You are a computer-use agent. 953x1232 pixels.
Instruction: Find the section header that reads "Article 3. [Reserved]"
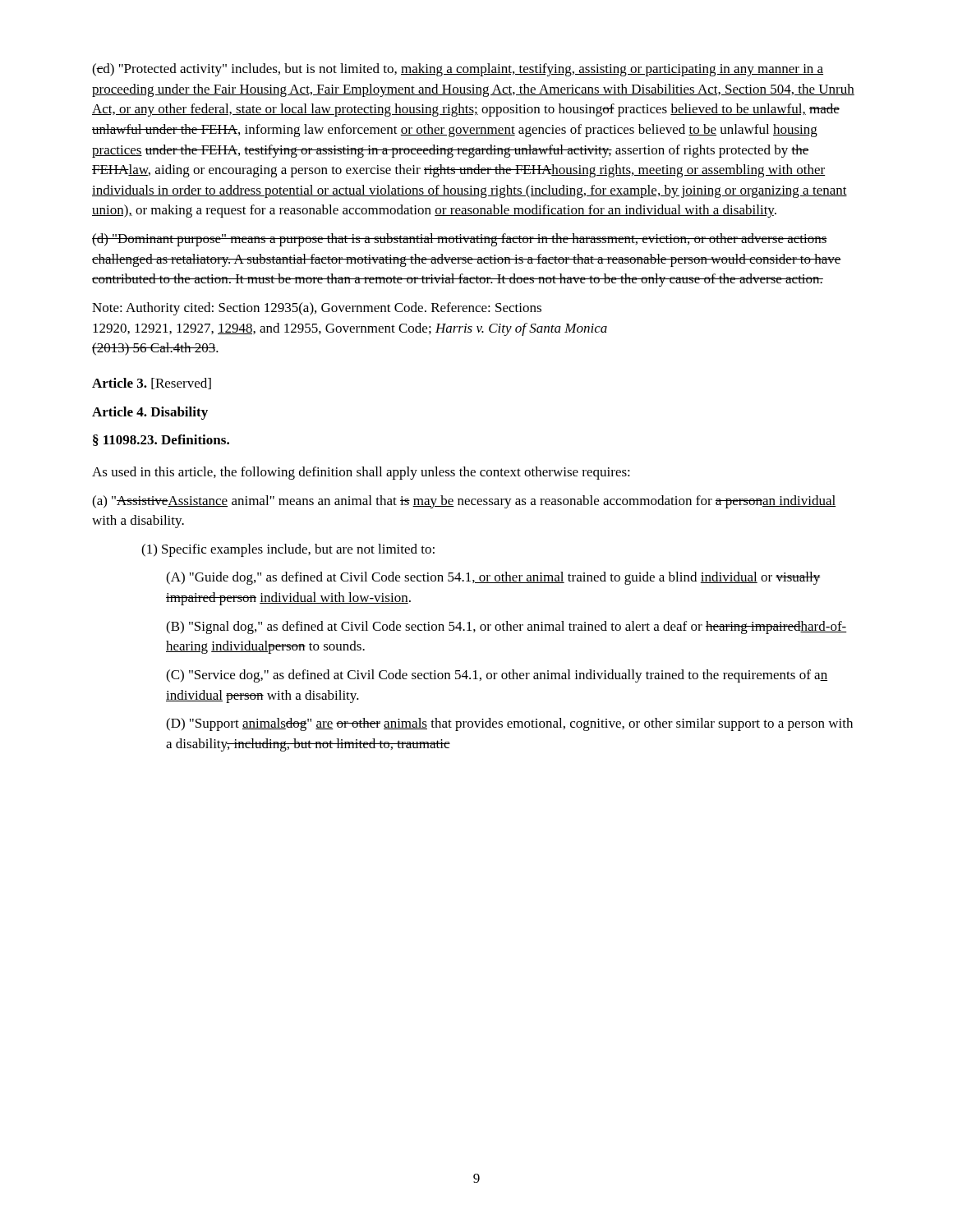pos(152,384)
